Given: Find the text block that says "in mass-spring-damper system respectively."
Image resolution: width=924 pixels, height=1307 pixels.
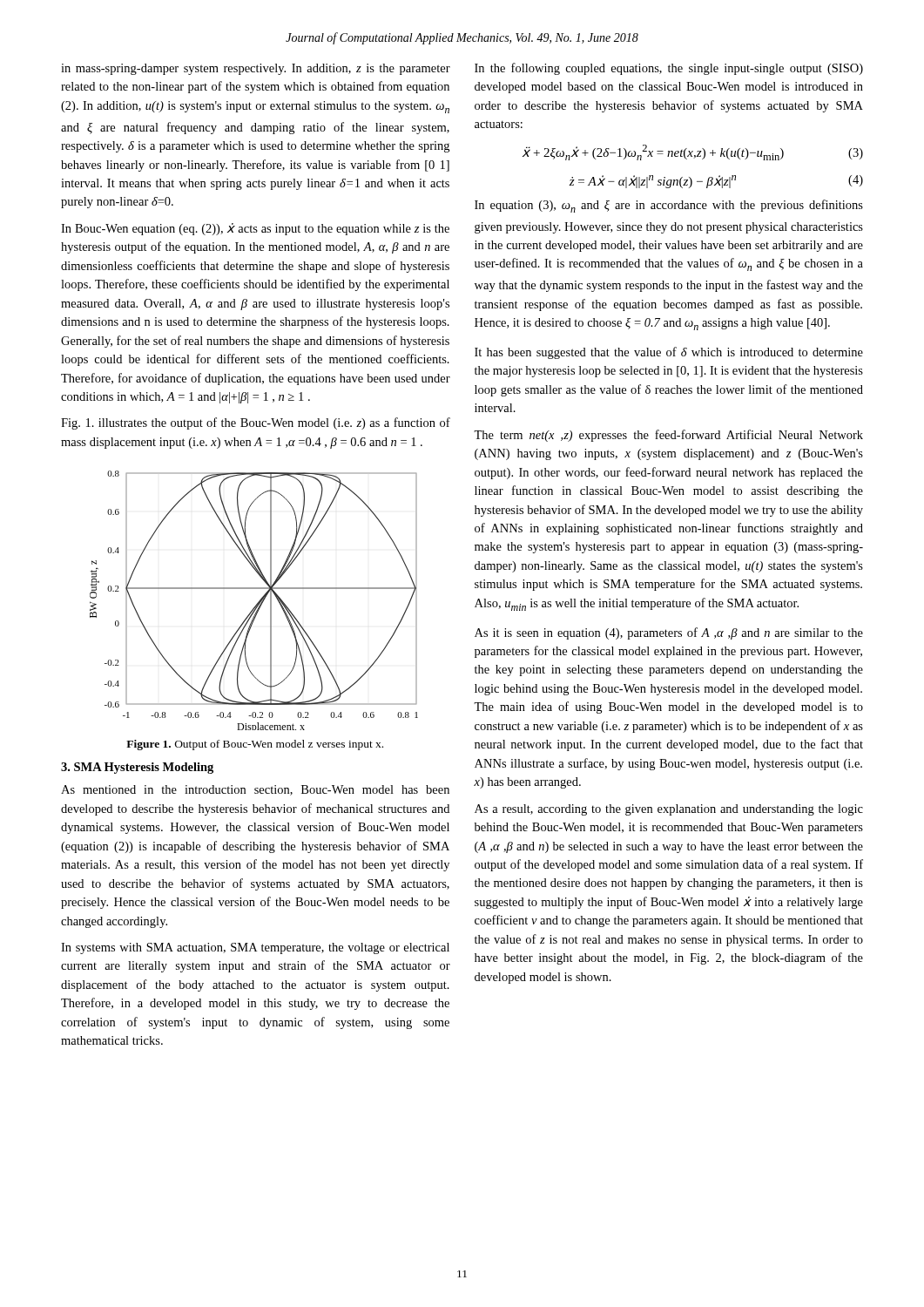Looking at the screenshot, I should (x=255, y=135).
